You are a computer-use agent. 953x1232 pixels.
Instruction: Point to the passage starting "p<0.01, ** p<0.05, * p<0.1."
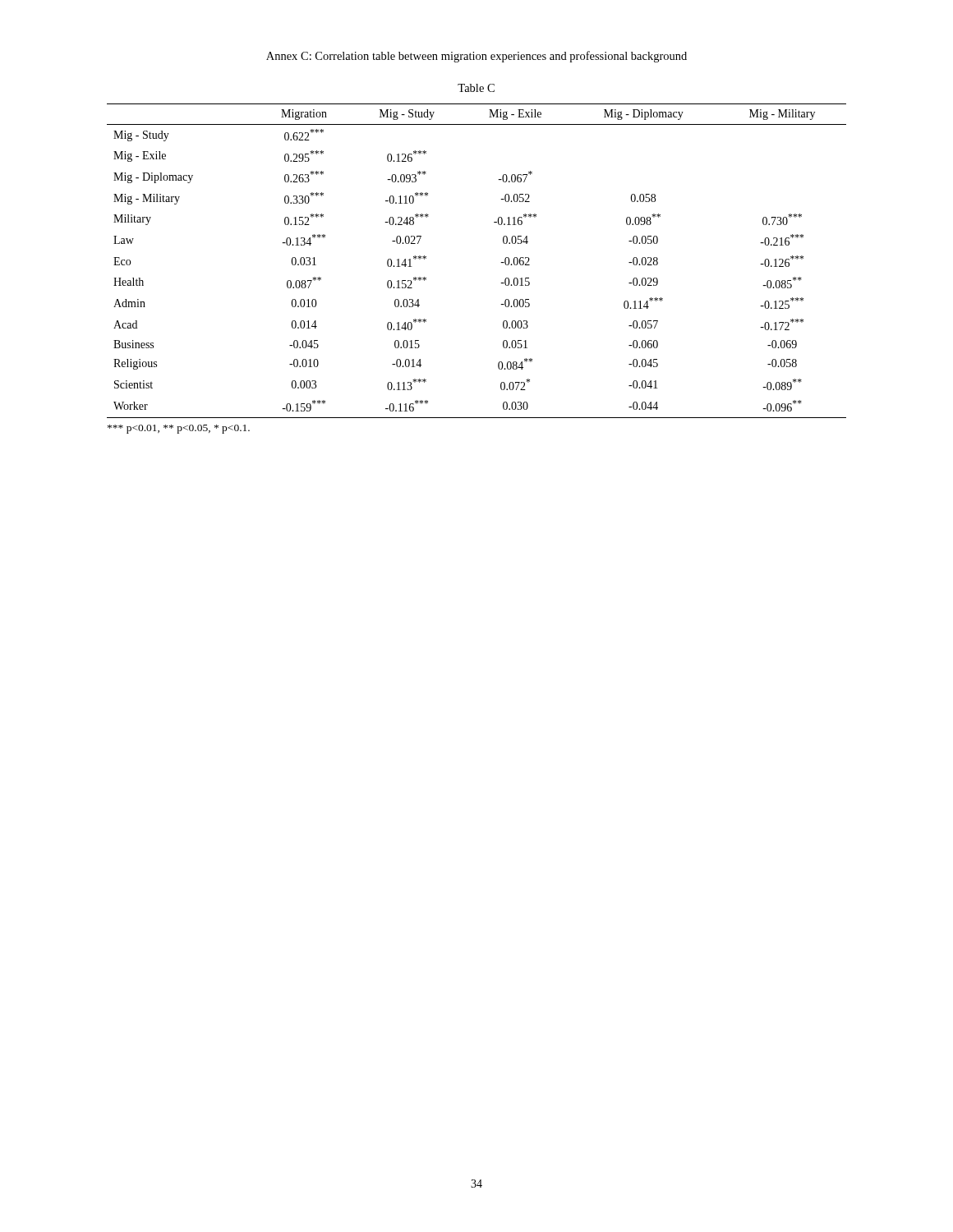coord(179,427)
